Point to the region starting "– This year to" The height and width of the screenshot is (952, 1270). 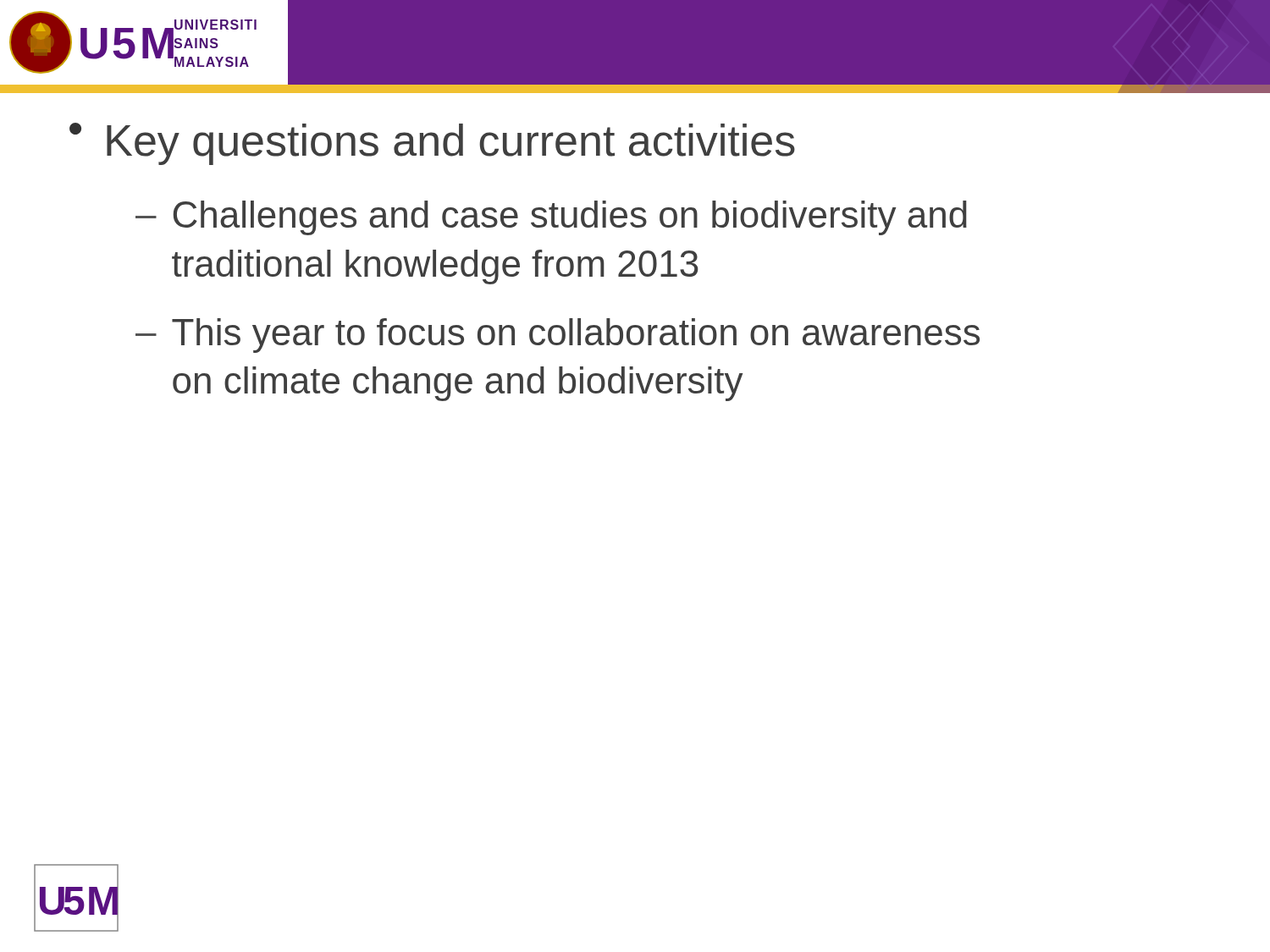[558, 356]
